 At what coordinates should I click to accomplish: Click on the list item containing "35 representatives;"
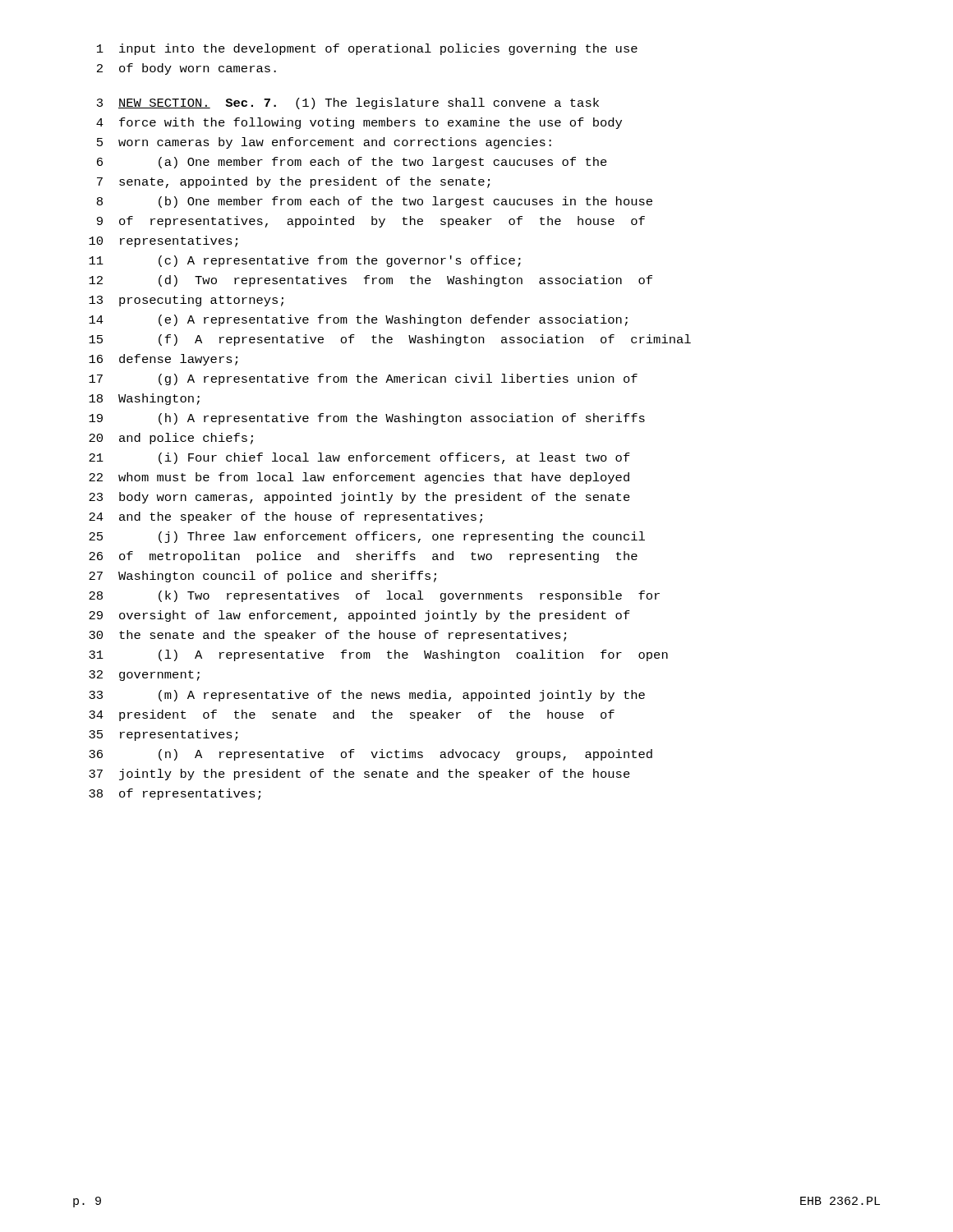pos(163,735)
